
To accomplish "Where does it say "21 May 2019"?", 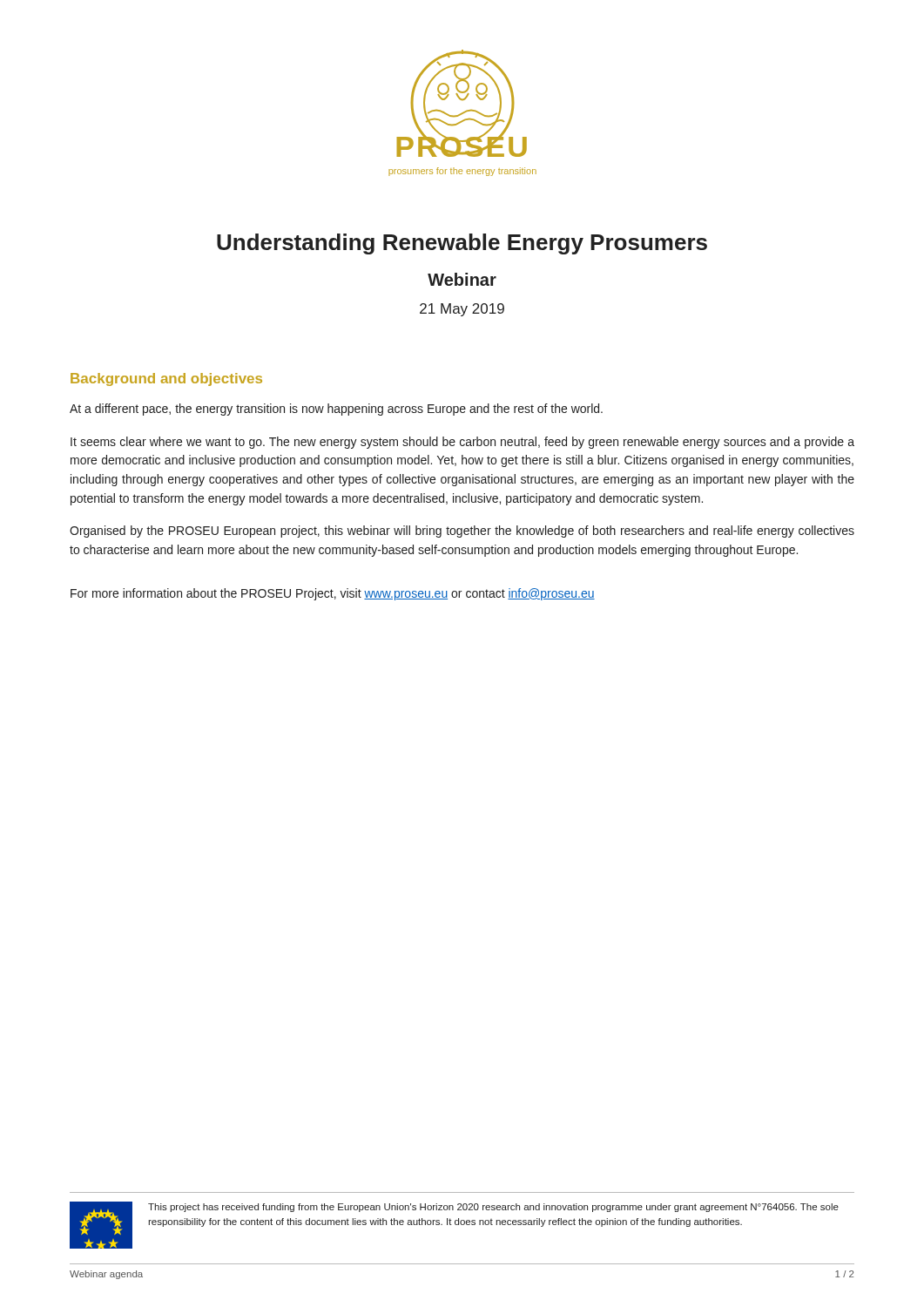I will coord(462,309).
